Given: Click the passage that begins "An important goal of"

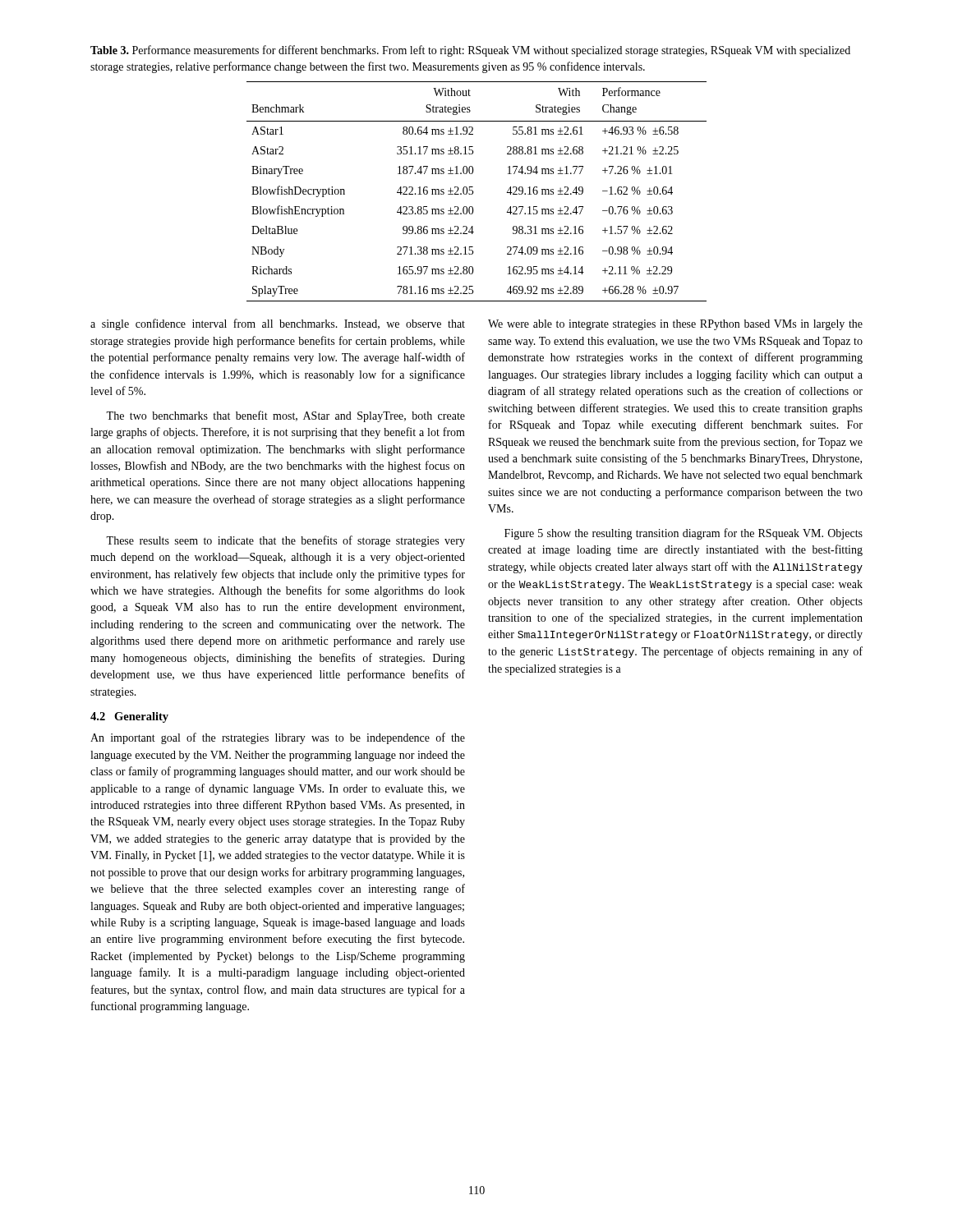Looking at the screenshot, I should [x=278, y=873].
